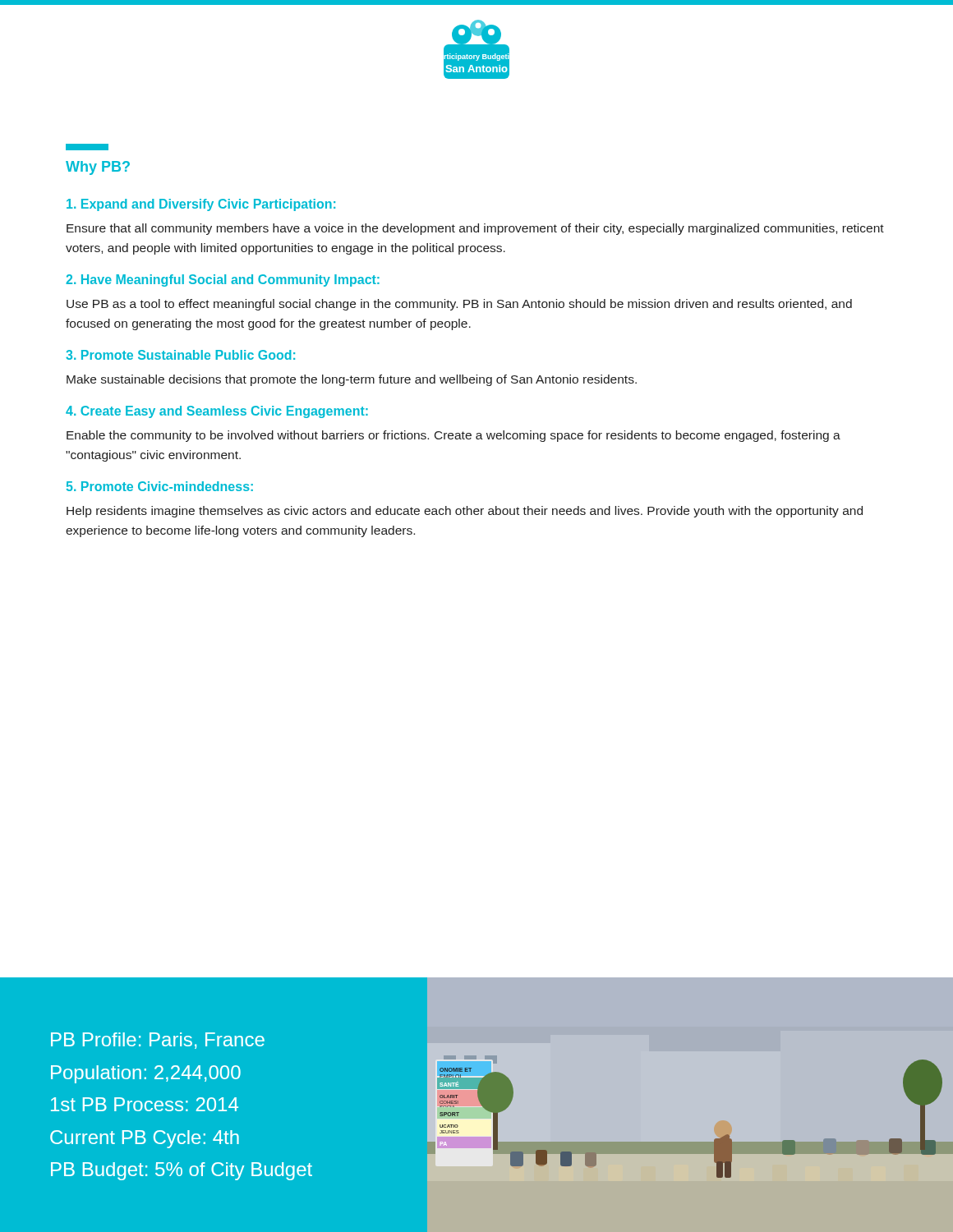Point to the block starting "4. Create Easy and"
This screenshot has height=1232, width=953.
tap(476, 435)
